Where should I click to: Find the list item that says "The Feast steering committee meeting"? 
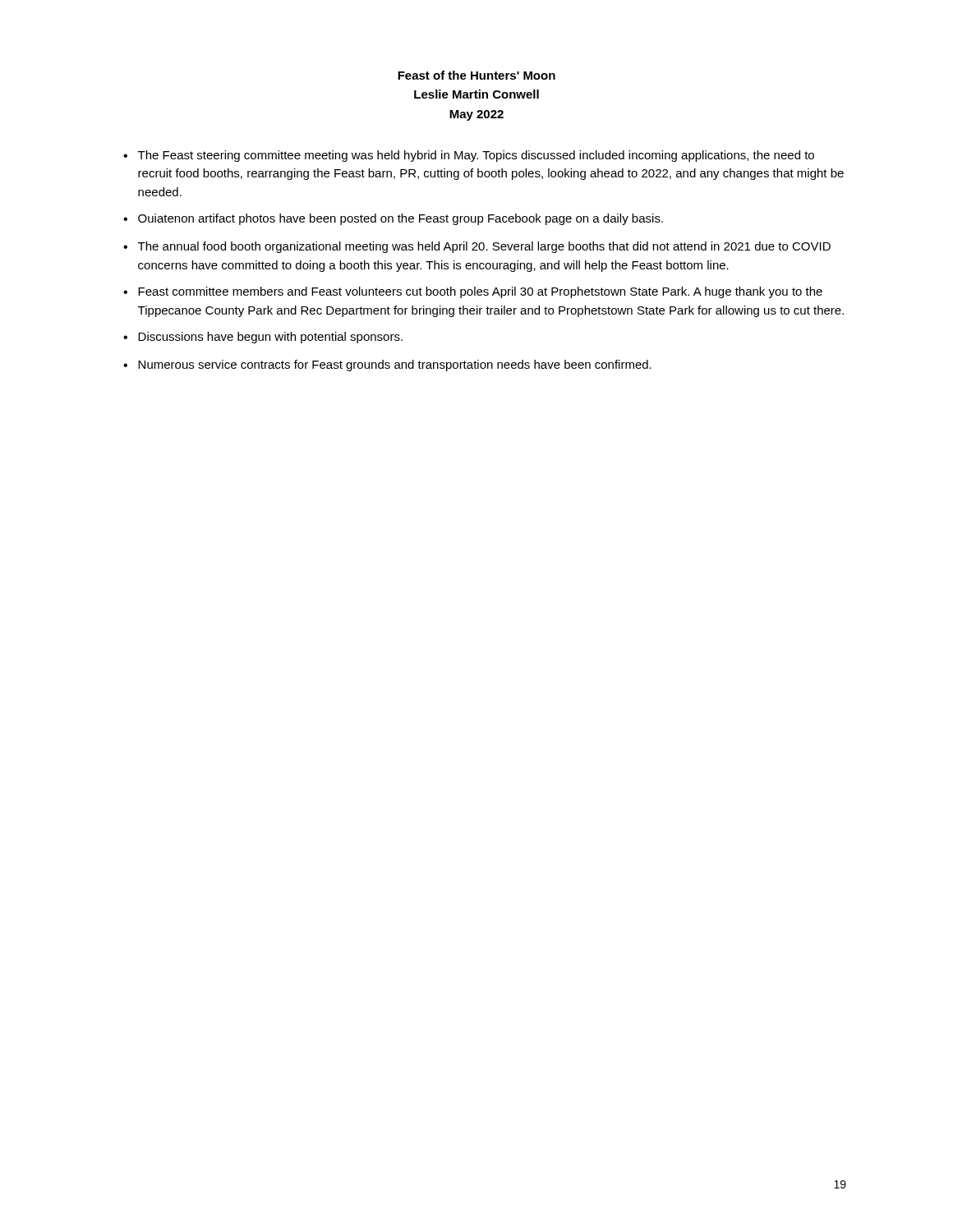[476, 174]
